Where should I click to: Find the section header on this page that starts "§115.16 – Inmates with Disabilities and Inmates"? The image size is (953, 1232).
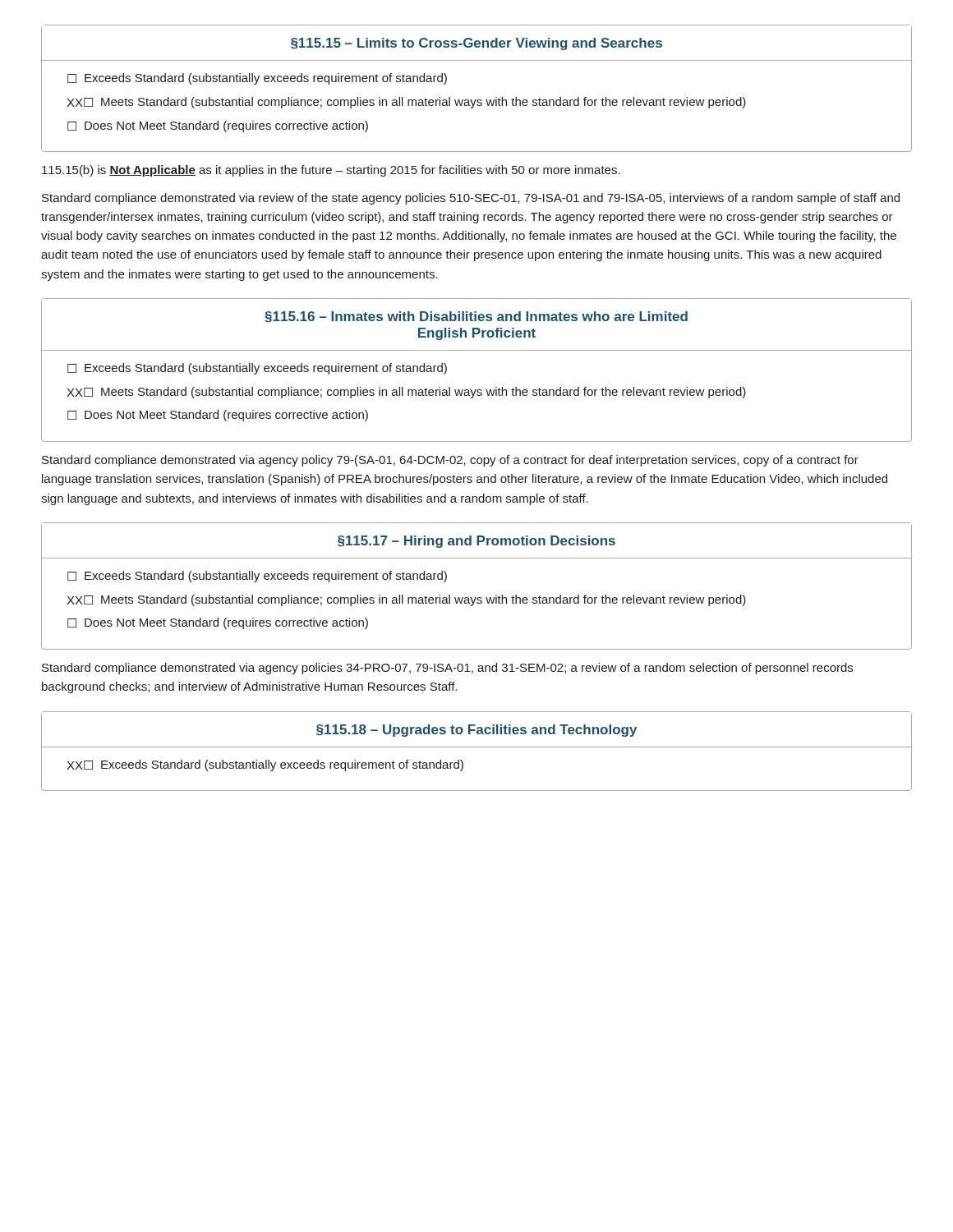pyautogui.click(x=476, y=325)
